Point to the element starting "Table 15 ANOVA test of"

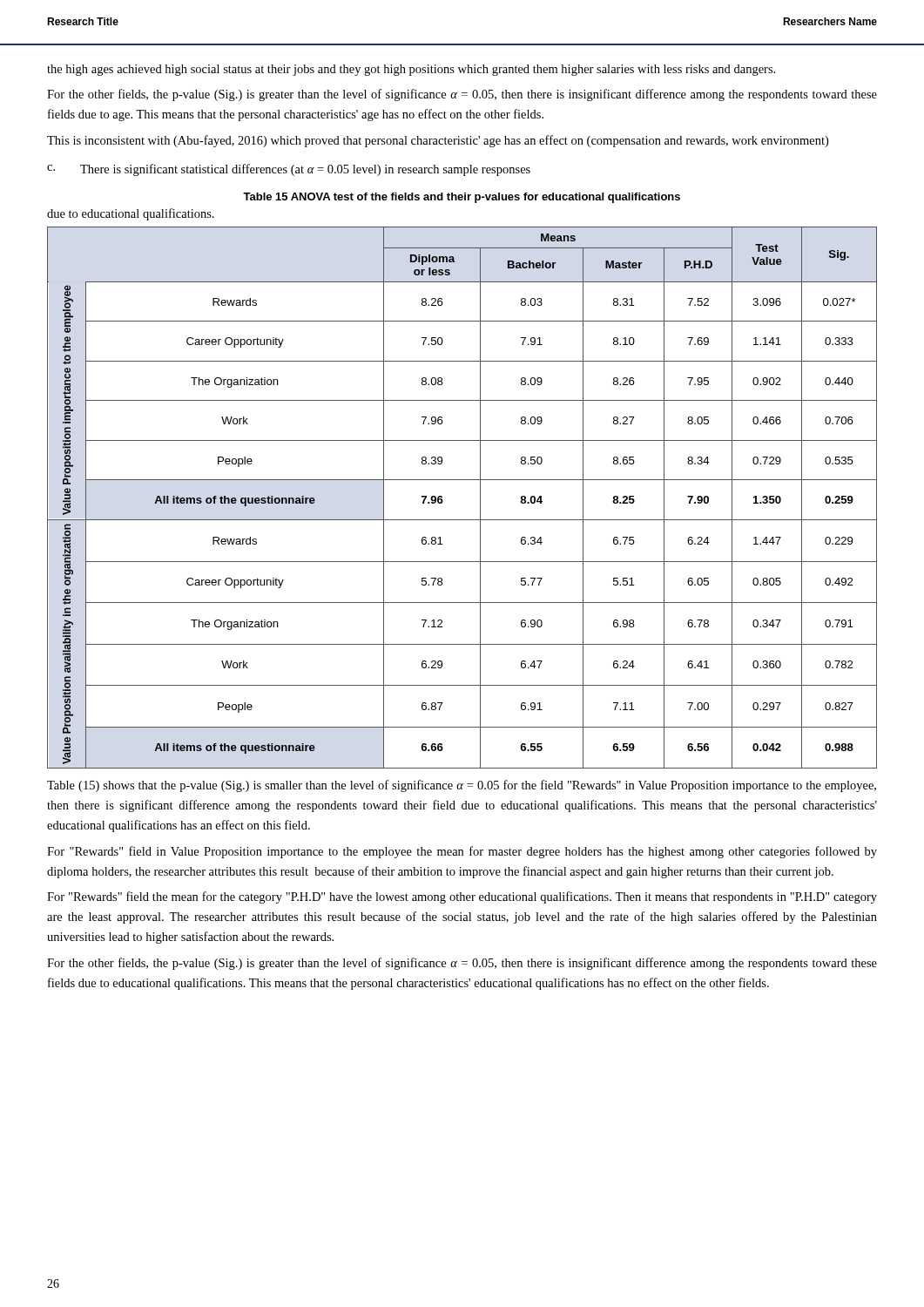462,196
